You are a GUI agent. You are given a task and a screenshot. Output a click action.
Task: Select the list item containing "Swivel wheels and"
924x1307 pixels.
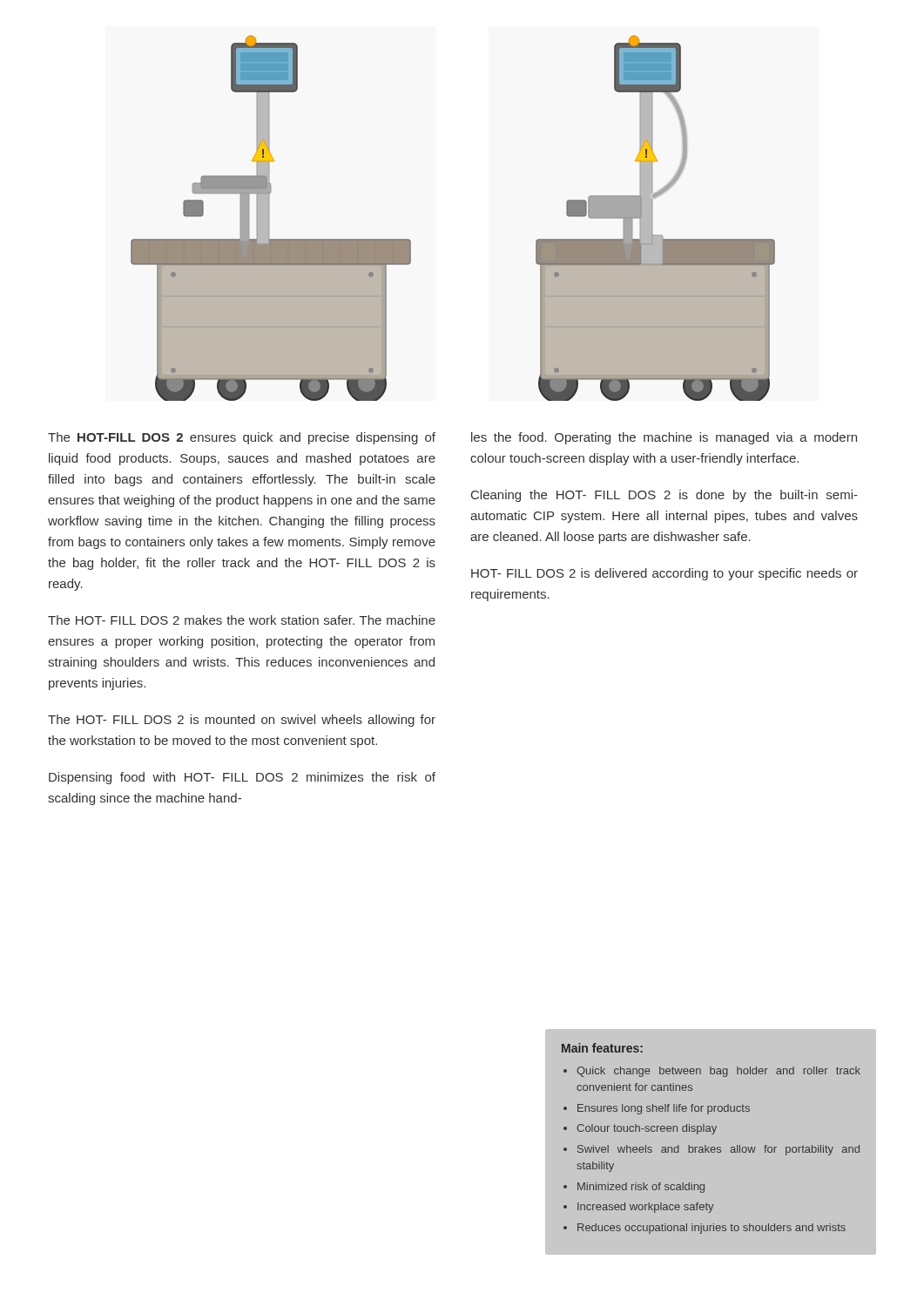718,1157
